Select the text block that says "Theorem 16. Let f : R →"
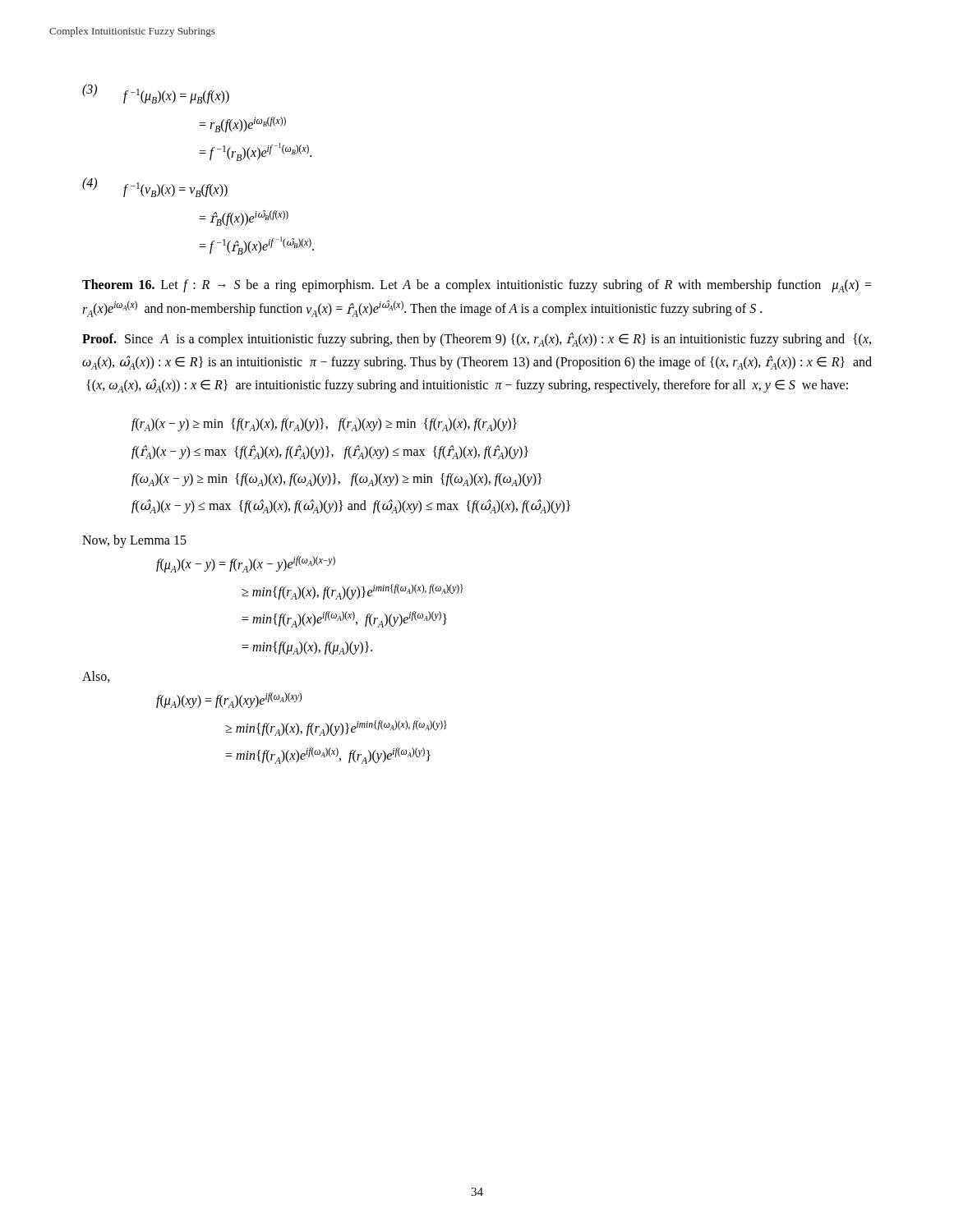This screenshot has width=954, height=1232. pos(477,298)
